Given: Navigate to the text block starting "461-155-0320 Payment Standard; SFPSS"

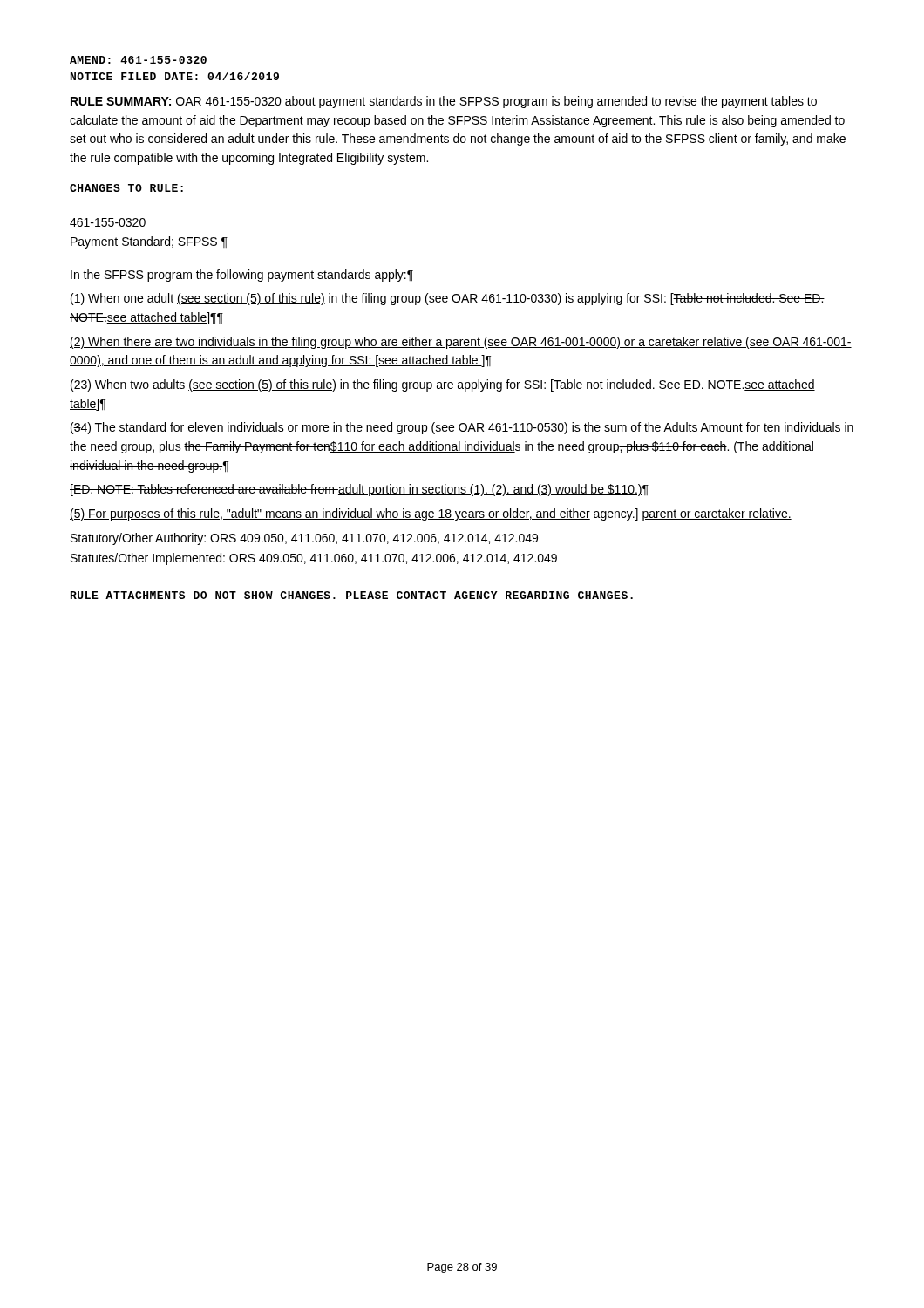Looking at the screenshot, I should tap(149, 232).
